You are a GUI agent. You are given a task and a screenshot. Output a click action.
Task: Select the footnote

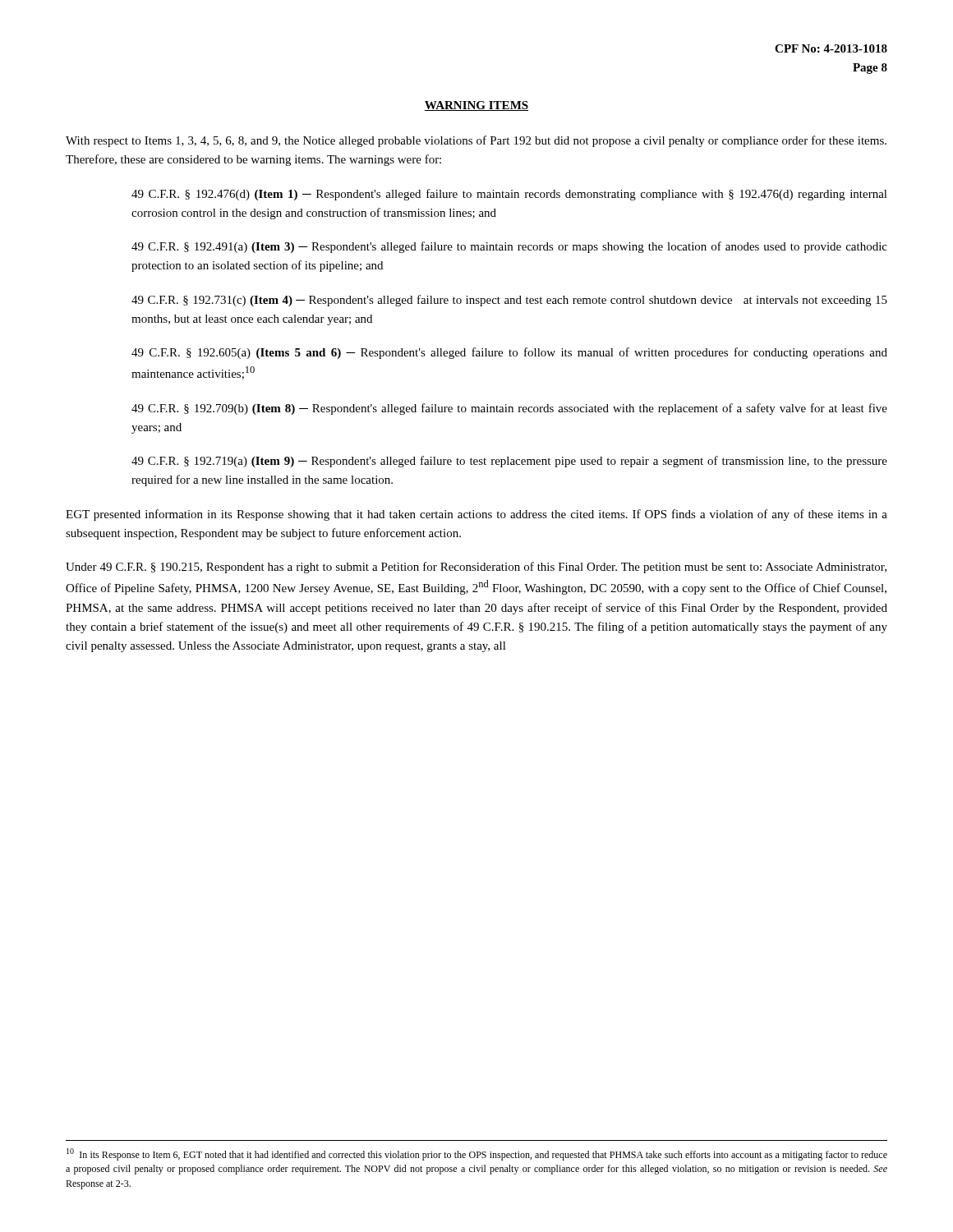(x=476, y=1168)
